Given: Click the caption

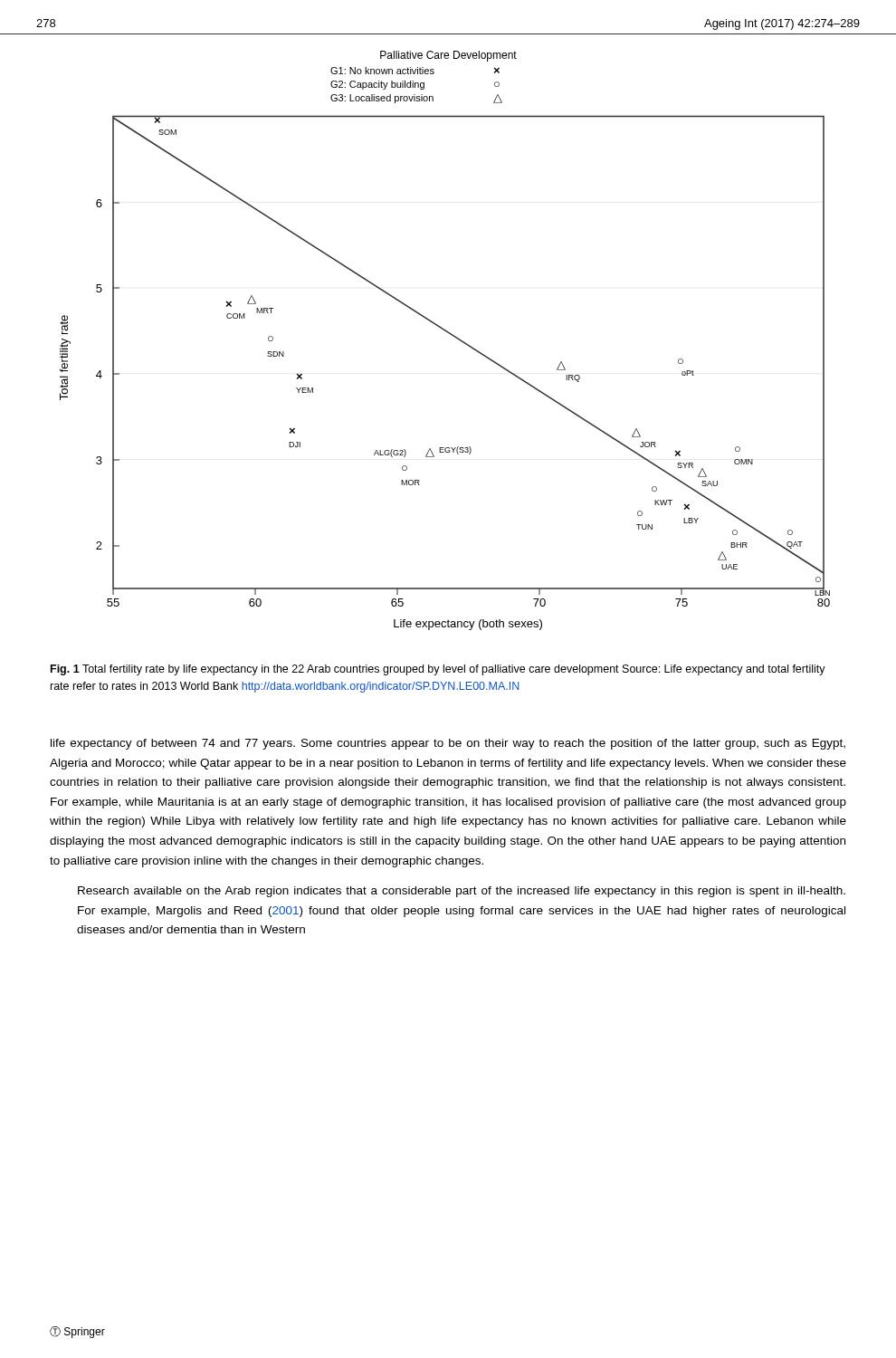Looking at the screenshot, I should (437, 678).
